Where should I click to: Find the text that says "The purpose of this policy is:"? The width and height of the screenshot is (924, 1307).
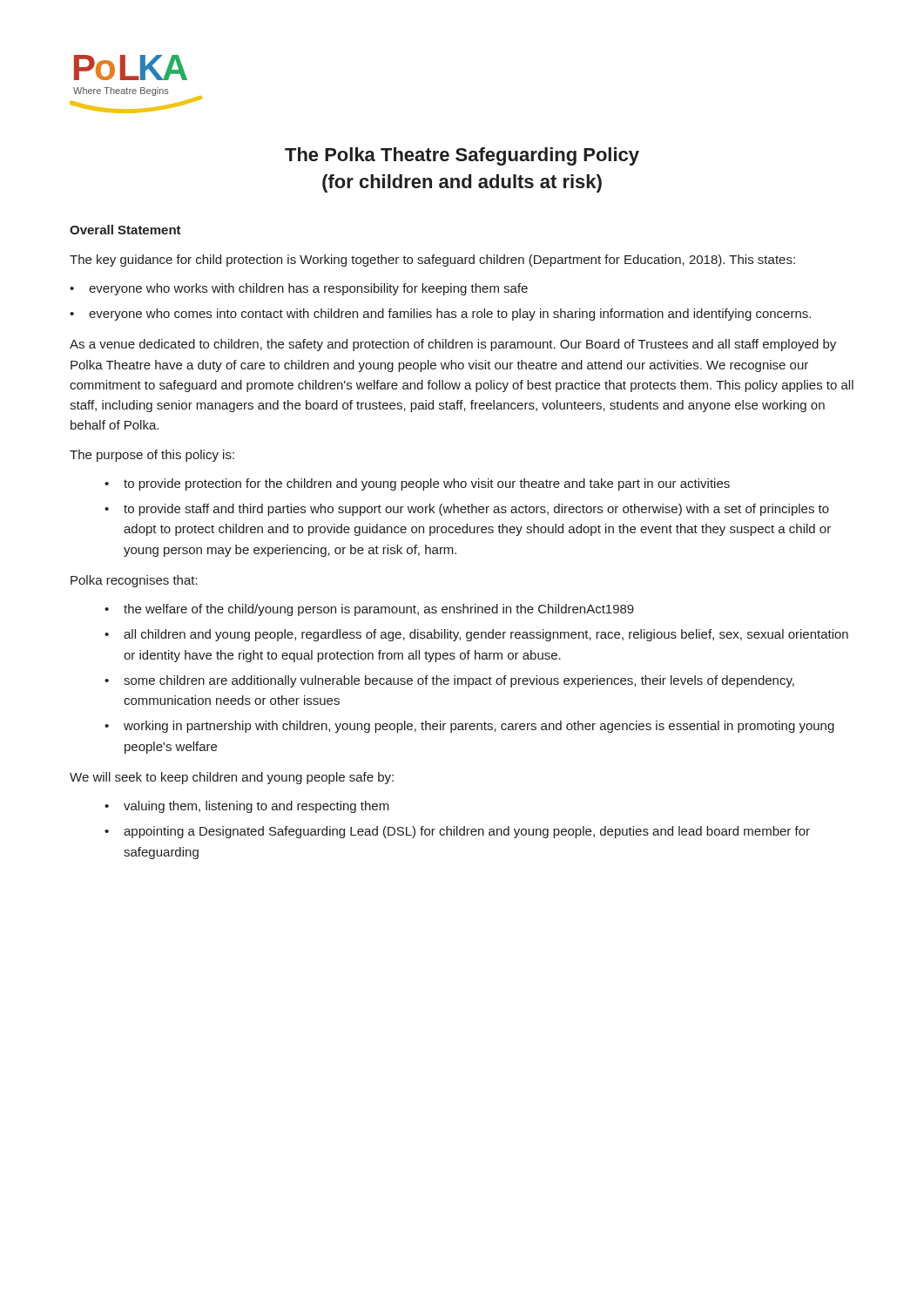(152, 454)
